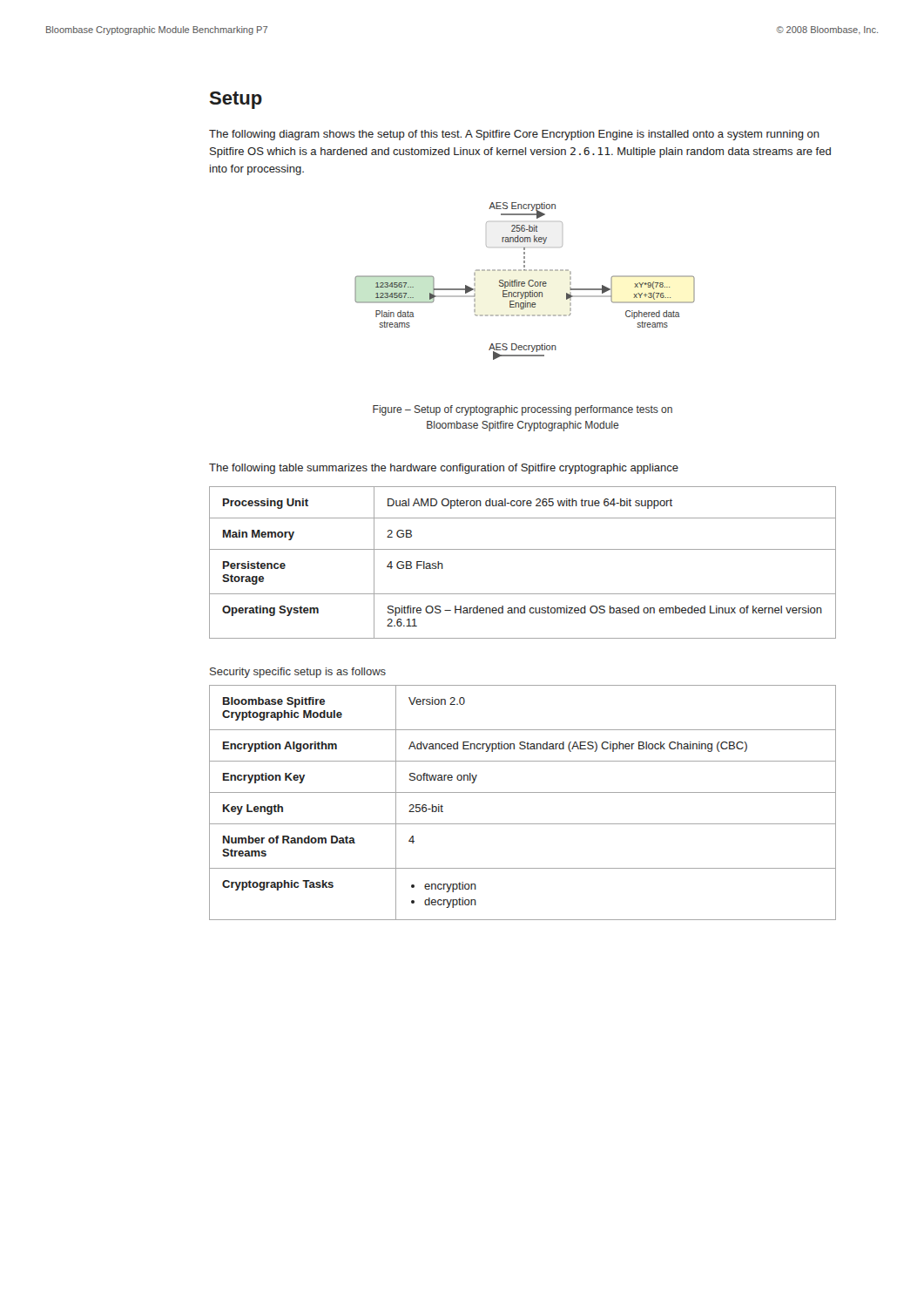Find the table that mentions "2 GB"
Viewport: 924px width, 1307px height.
pyautogui.click(x=523, y=562)
